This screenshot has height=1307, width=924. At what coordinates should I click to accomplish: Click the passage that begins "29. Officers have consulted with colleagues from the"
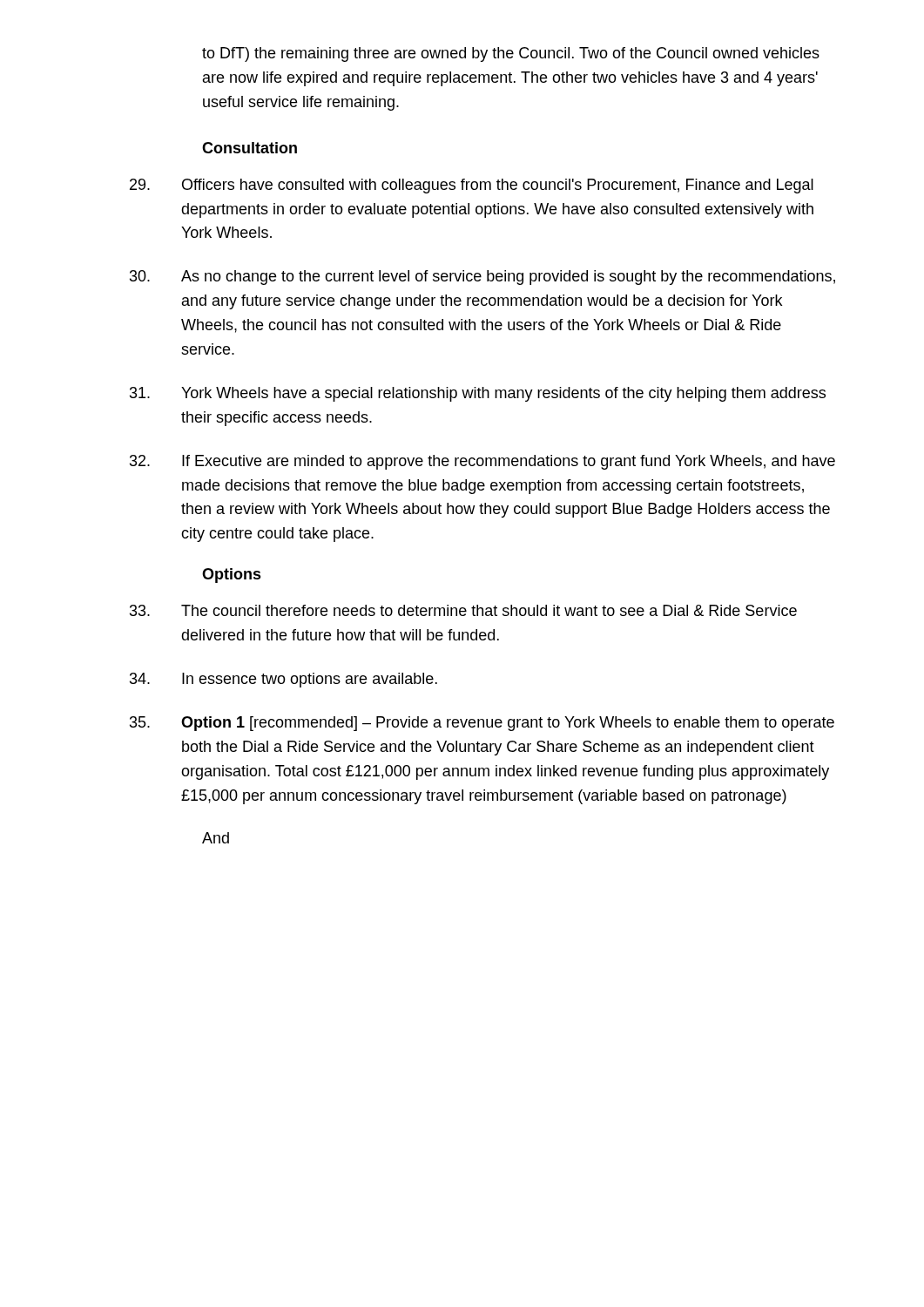(x=483, y=210)
